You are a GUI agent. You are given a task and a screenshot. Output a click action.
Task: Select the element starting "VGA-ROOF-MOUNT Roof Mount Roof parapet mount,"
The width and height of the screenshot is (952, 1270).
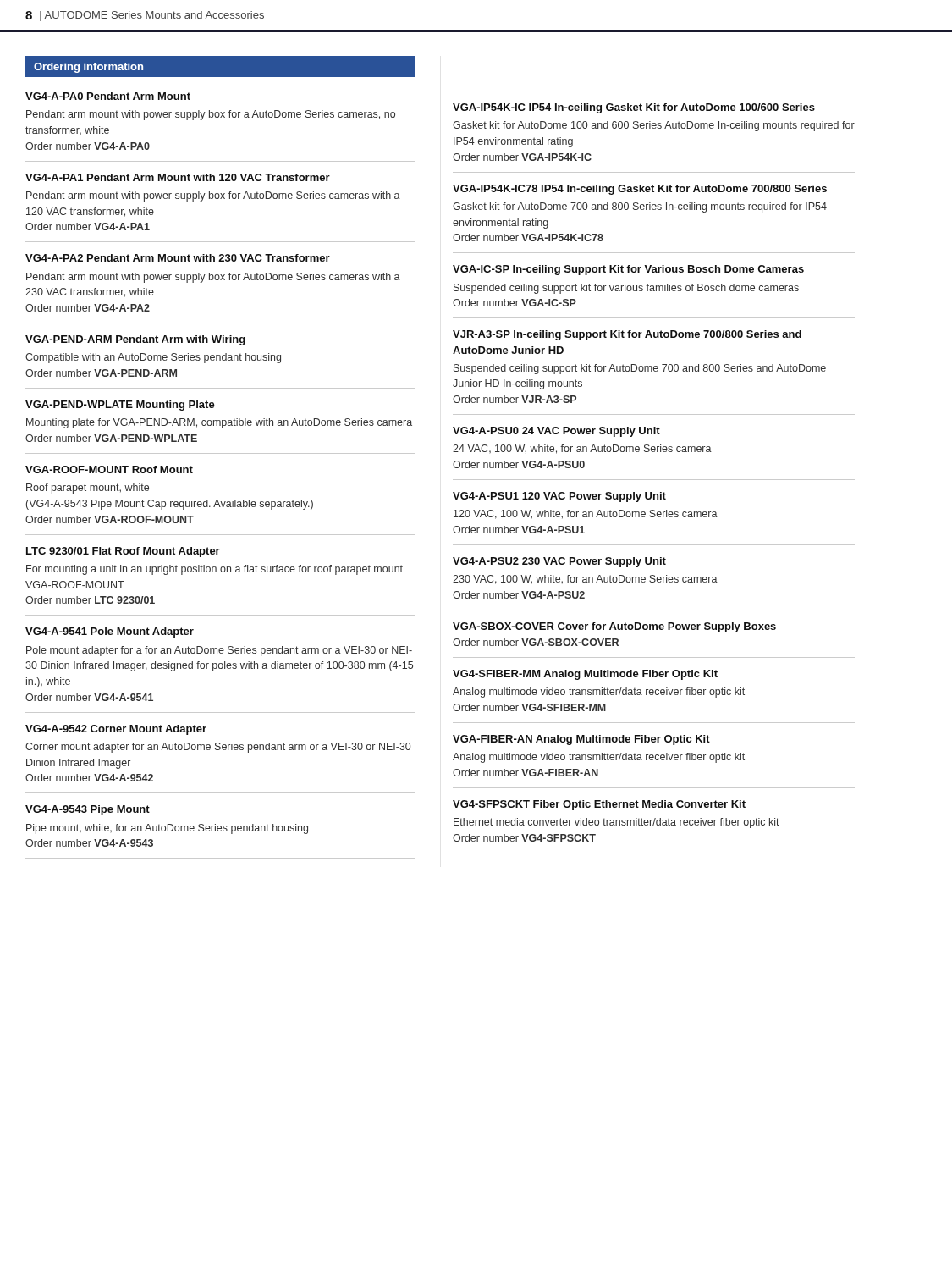pyautogui.click(x=220, y=494)
